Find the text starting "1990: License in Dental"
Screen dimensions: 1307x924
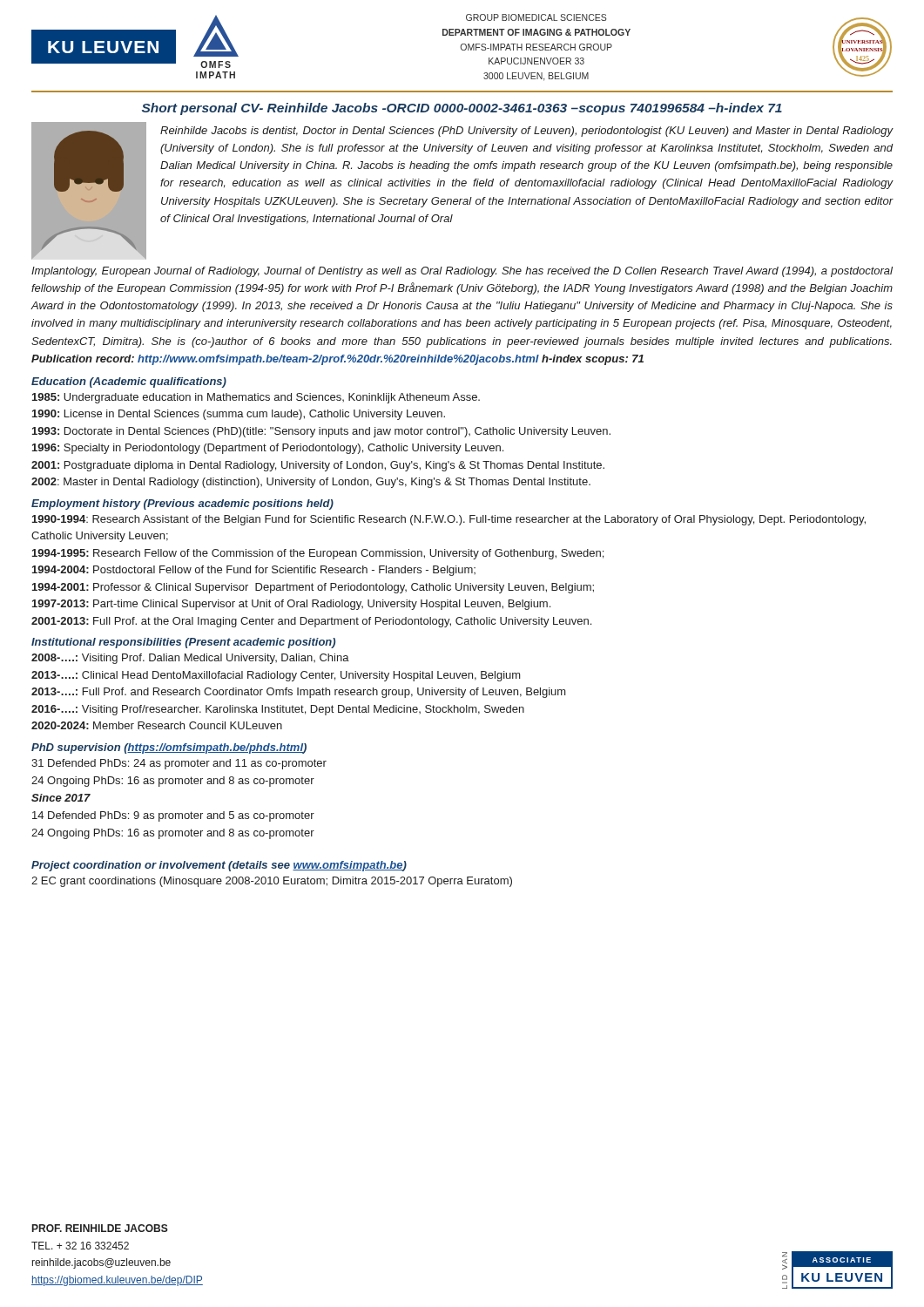coord(239,414)
